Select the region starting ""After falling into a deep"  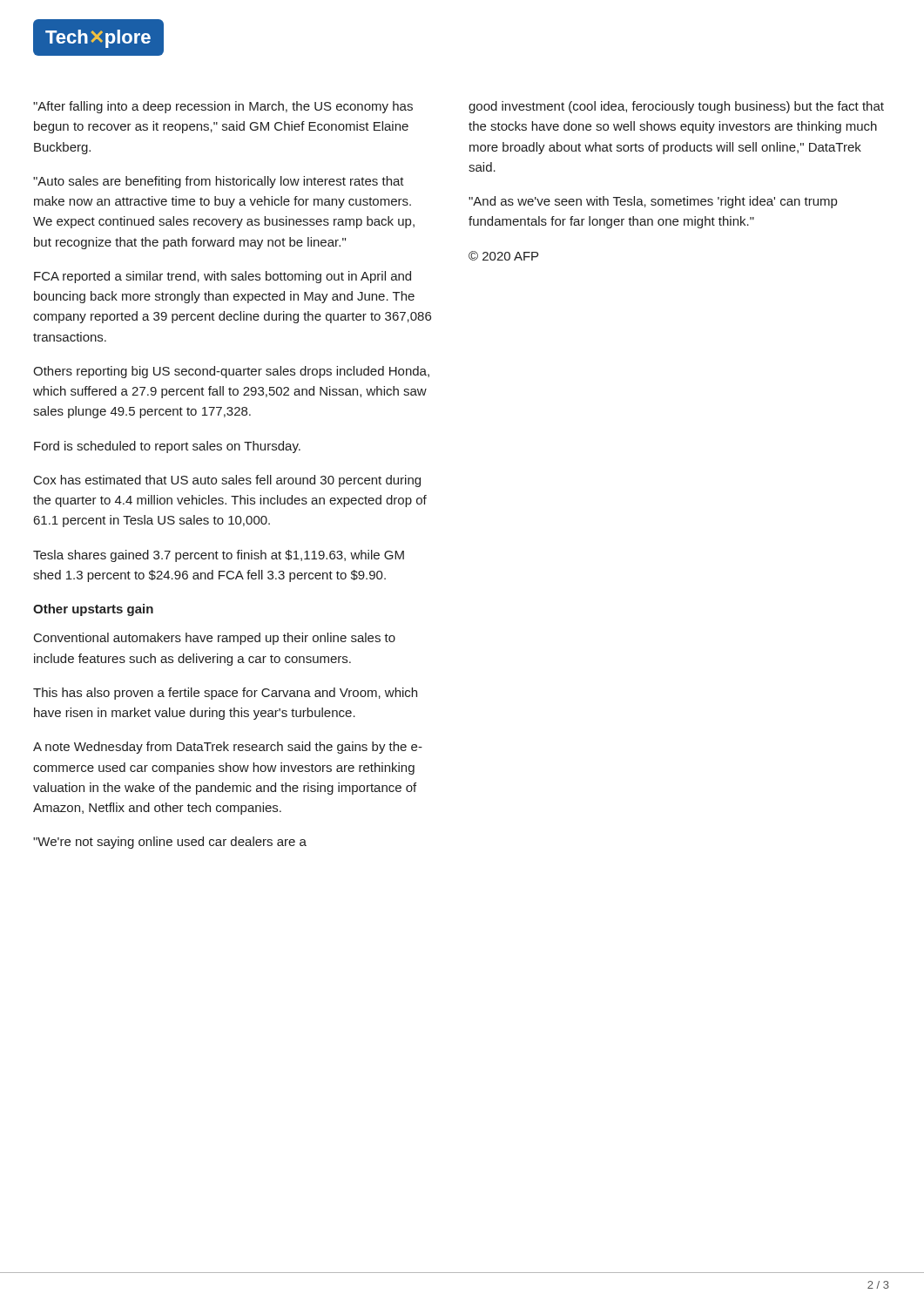coord(233,126)
